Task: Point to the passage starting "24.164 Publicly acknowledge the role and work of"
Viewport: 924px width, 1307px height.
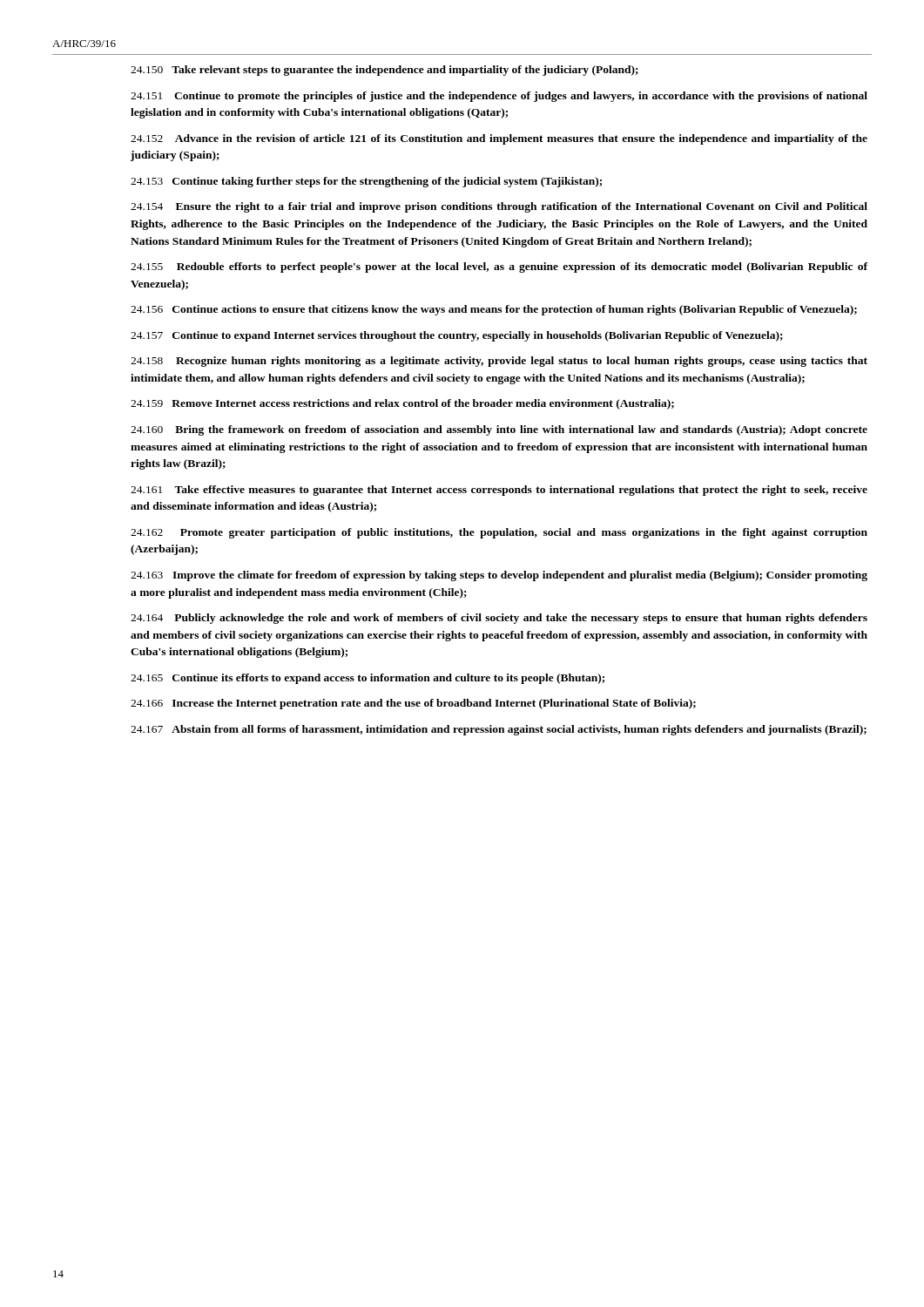Action: (499, 634)
